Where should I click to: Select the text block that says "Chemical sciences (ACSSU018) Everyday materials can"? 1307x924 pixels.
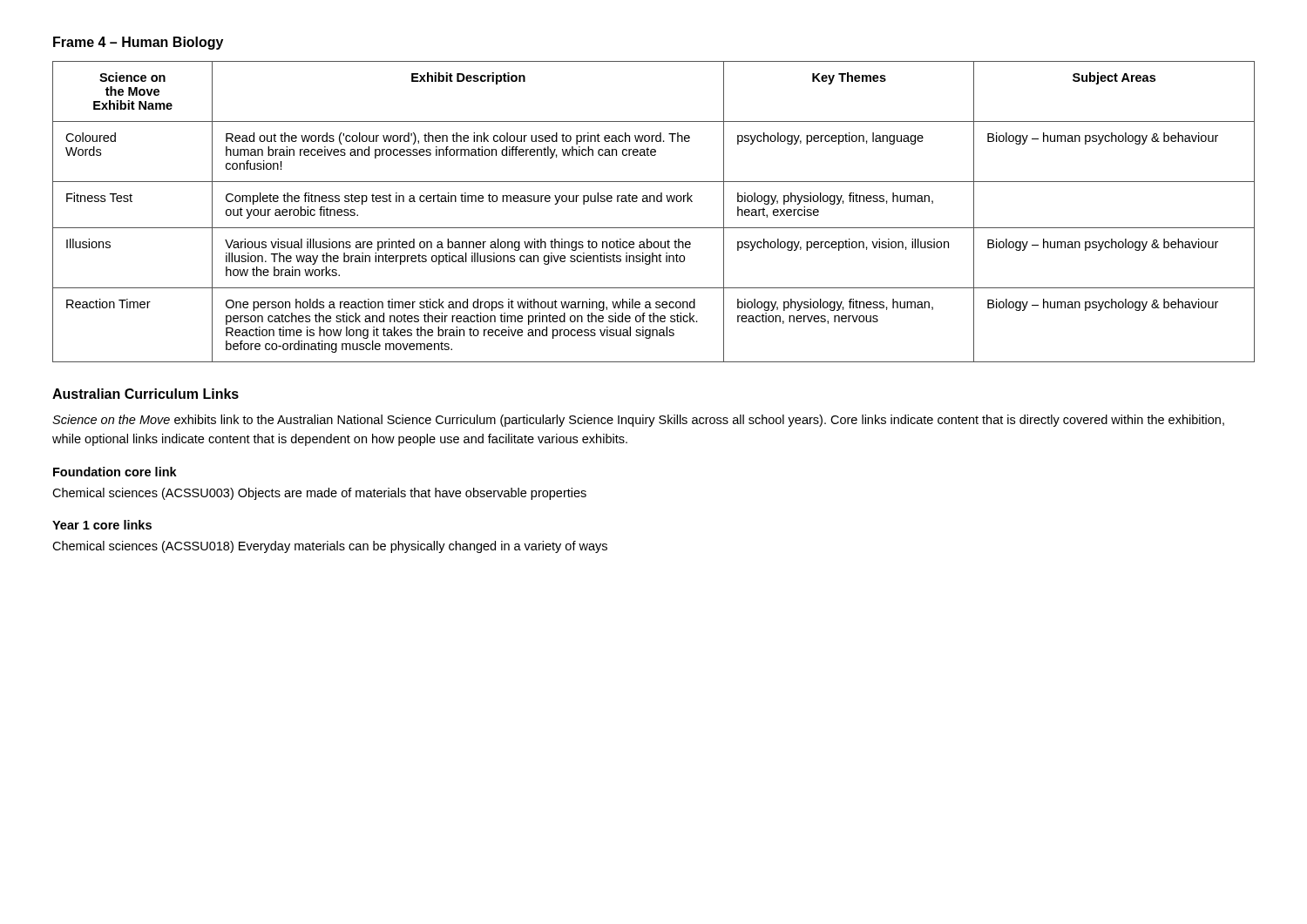[330, 546]
